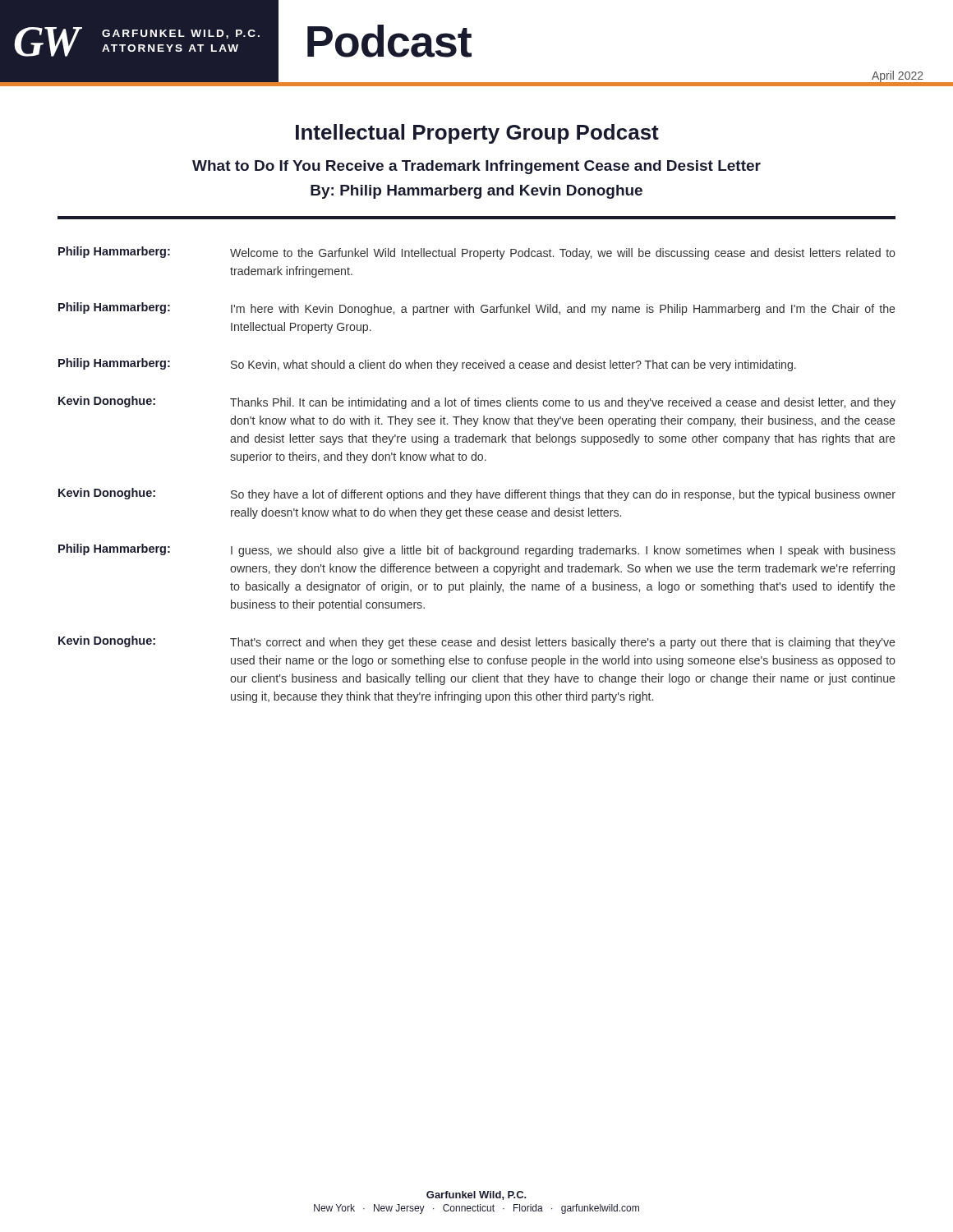Click the passage that begins "Philip Hammarberg: So"
Image resolution: width=953 pixels, height=1232 pixels.
[476, 365]
